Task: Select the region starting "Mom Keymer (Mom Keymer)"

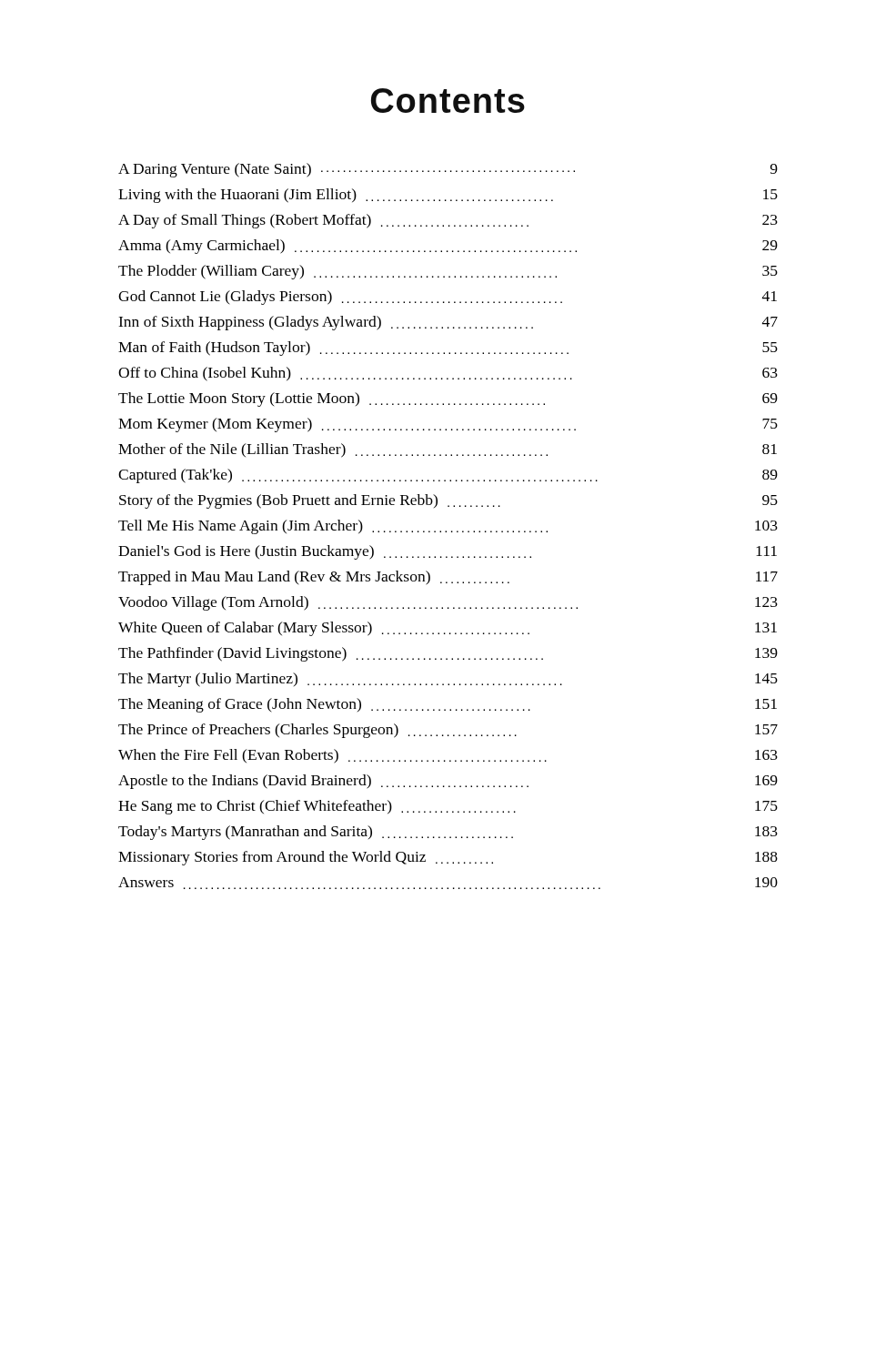Action: click(448, 423)
